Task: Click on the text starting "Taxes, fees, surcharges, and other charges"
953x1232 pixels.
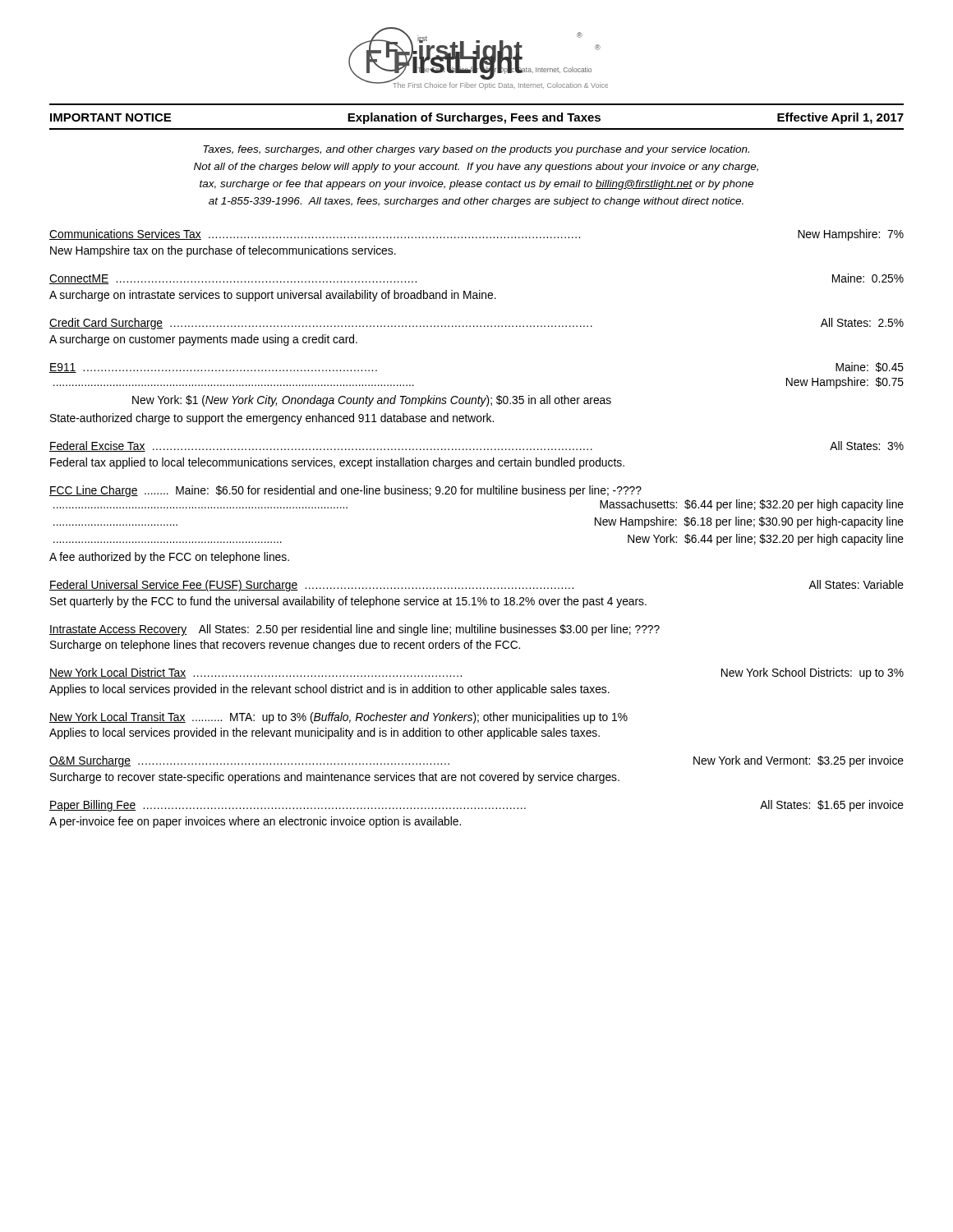Action: click(x=476, y=175)
